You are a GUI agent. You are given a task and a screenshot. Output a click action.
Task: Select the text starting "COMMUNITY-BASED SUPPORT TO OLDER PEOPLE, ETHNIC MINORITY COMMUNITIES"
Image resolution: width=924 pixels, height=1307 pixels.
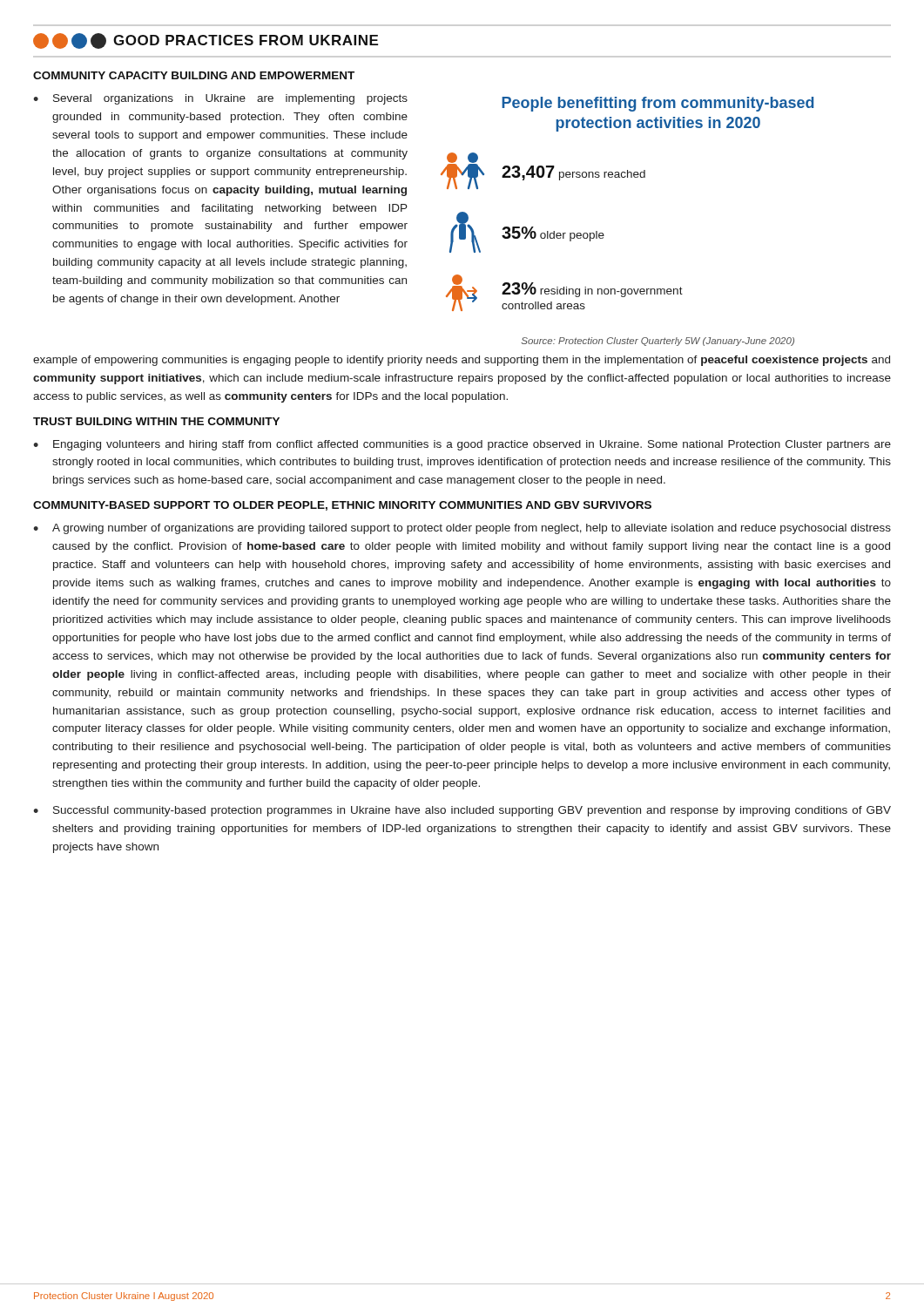click(342, 505)
